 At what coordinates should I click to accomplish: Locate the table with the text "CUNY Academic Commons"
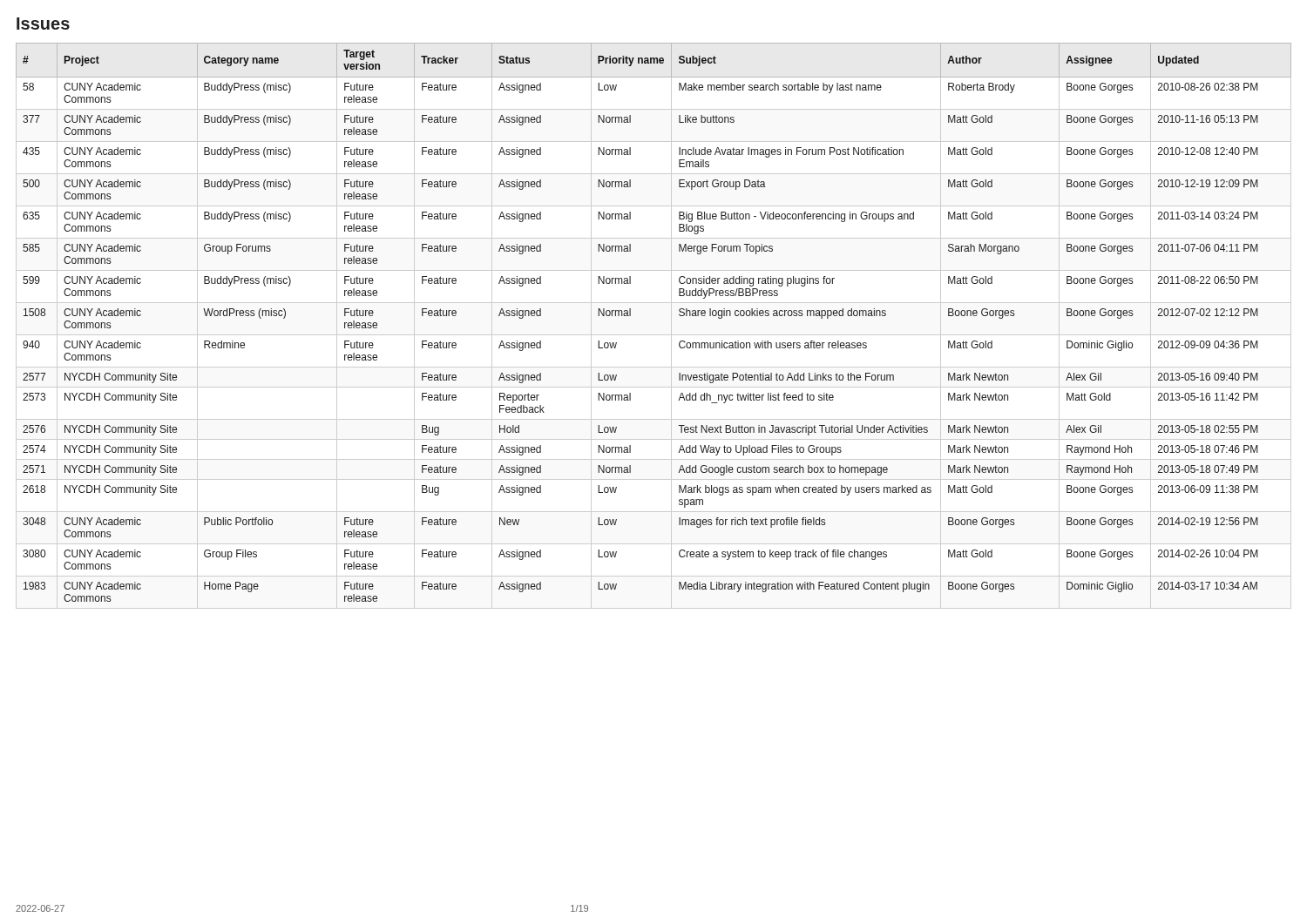(x=654, y=326)
